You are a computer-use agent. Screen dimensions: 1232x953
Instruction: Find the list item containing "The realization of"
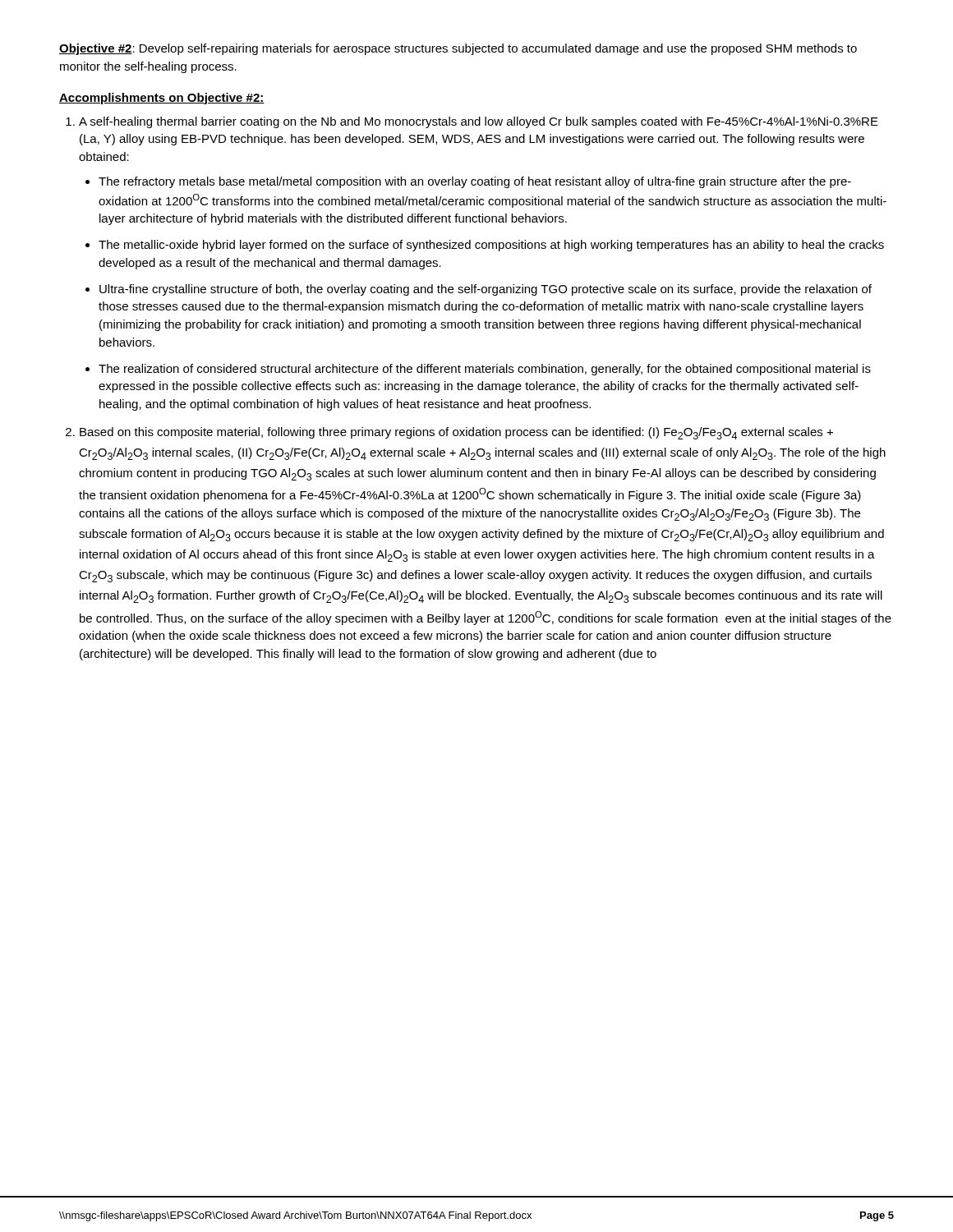click(485, 386)
